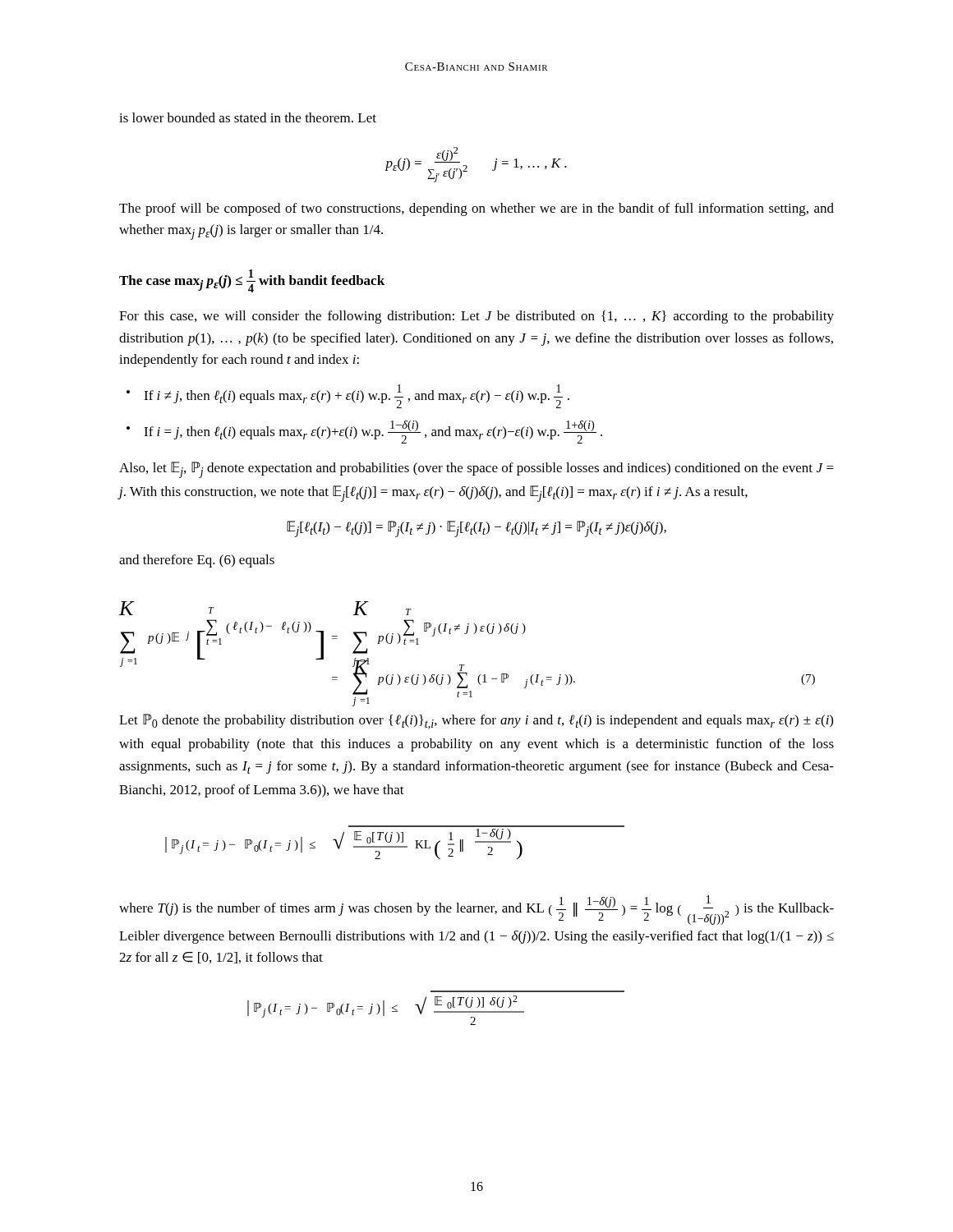The image size is (953, 1232).
Task: Locate the passage starting "If i ≠ j, then"
Action: click(357, 397)
